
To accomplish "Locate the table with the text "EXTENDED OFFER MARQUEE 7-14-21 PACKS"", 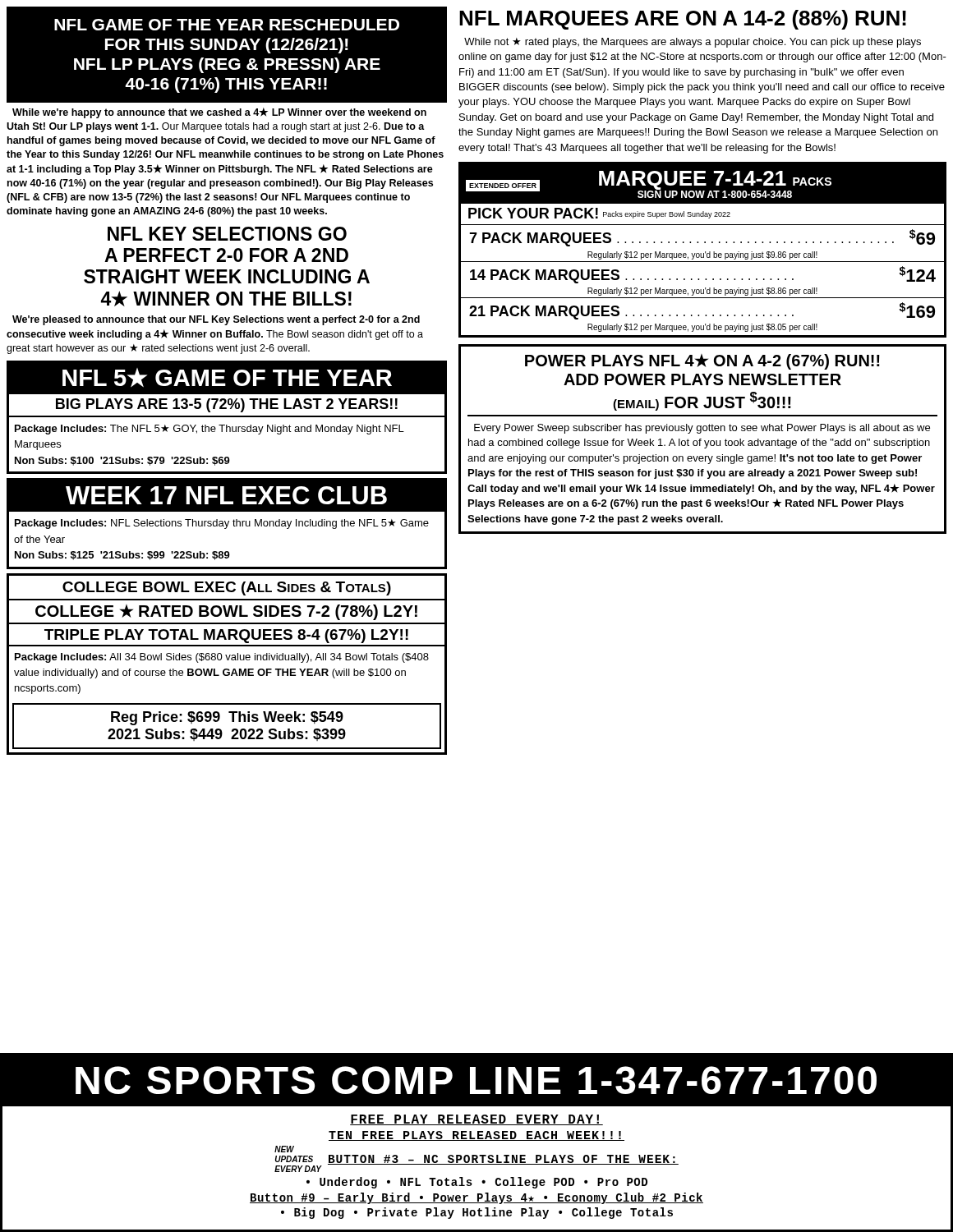I will pos(702,250).
